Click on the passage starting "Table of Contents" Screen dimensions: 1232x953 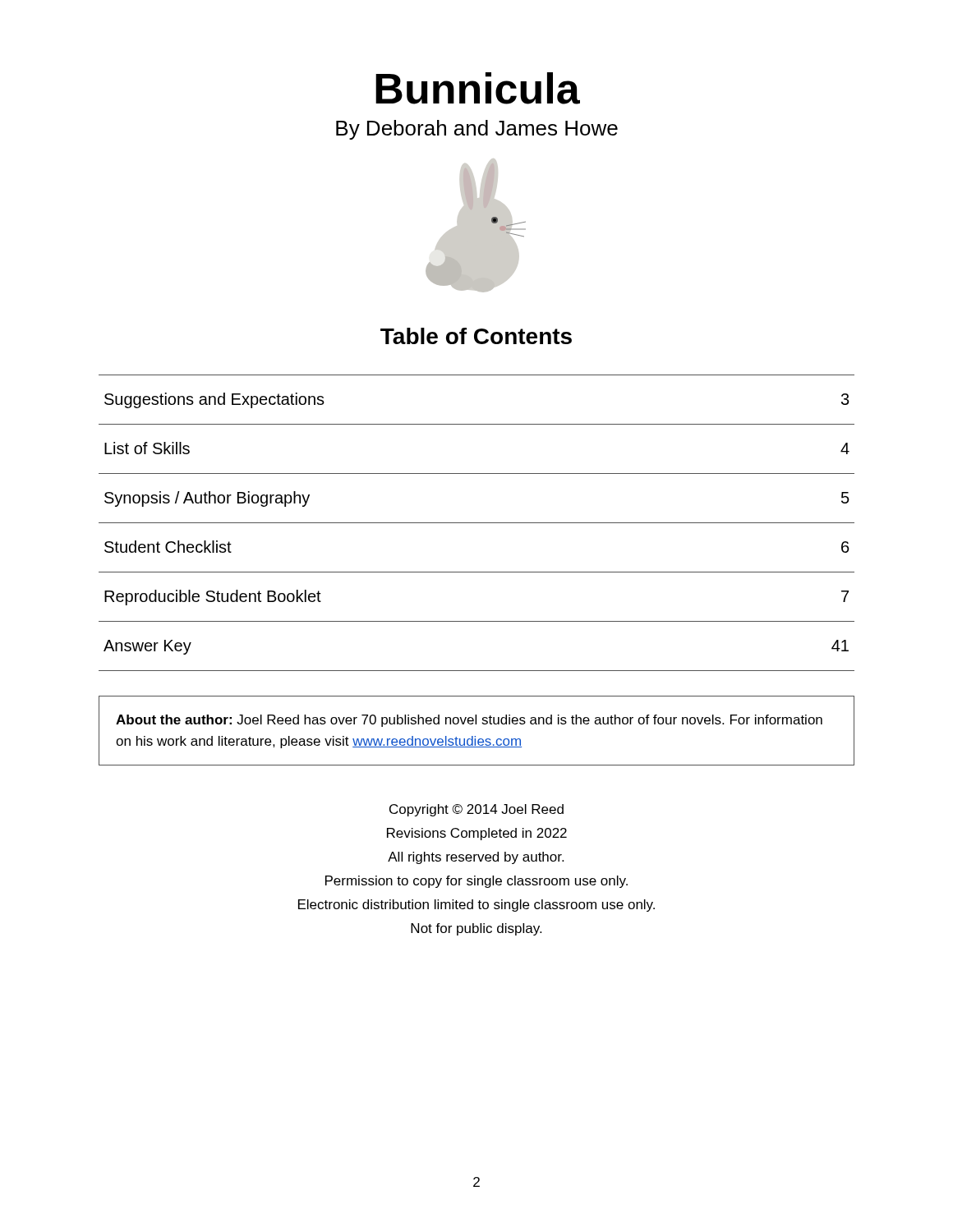pos(476,337)
